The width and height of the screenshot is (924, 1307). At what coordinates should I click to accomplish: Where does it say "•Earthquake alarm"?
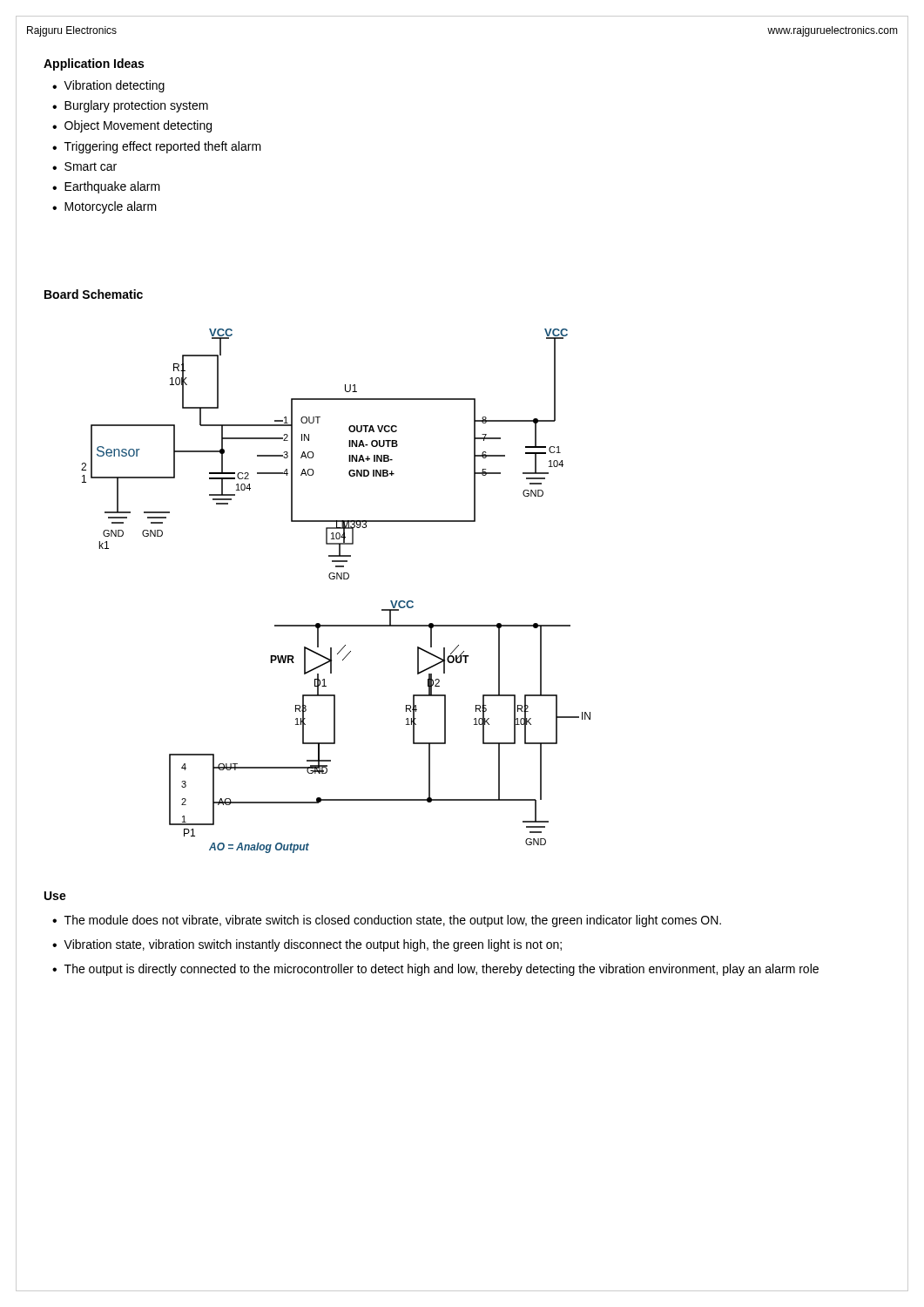tap(106, 188)
